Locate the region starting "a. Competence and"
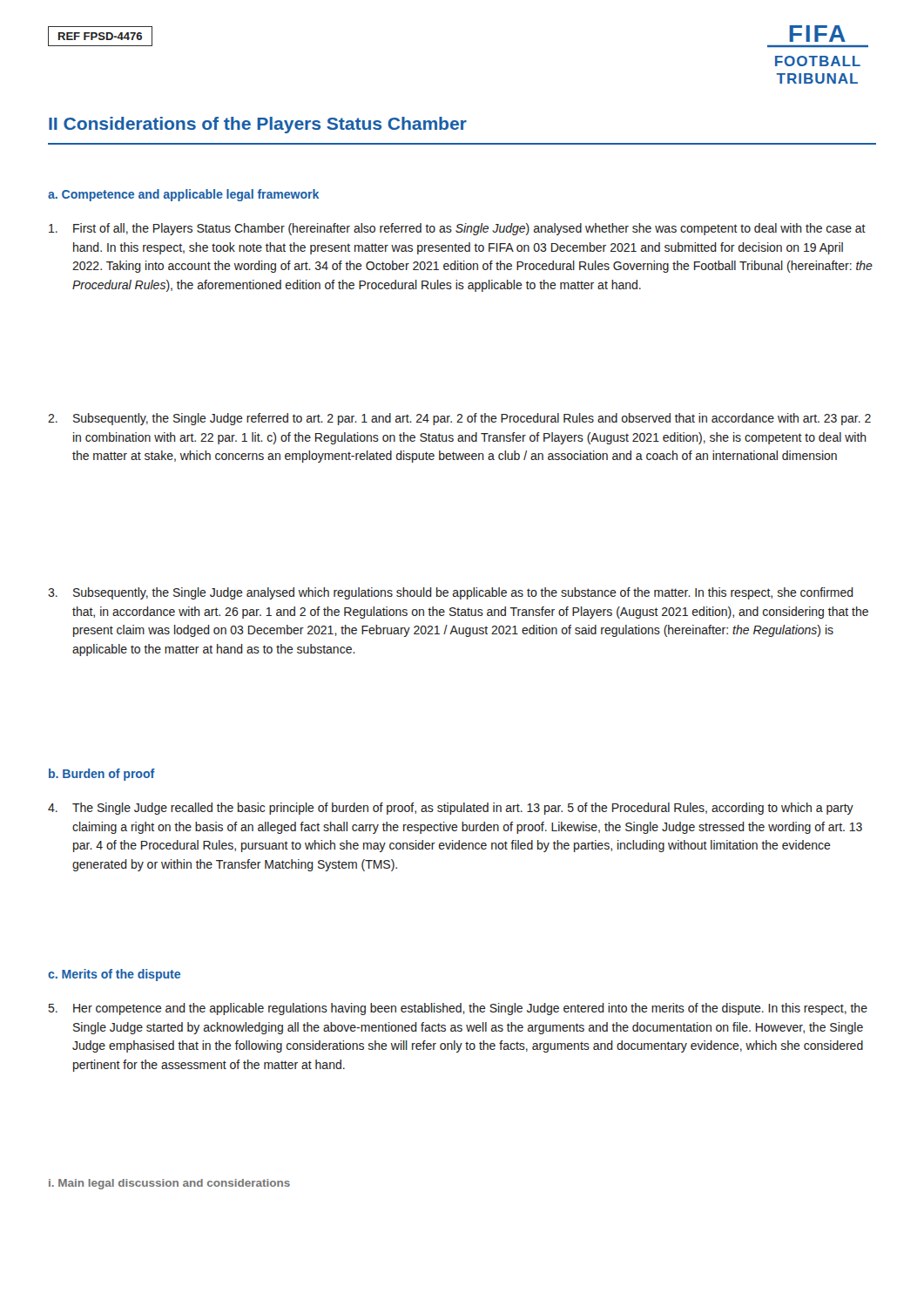 coord(183,194)
